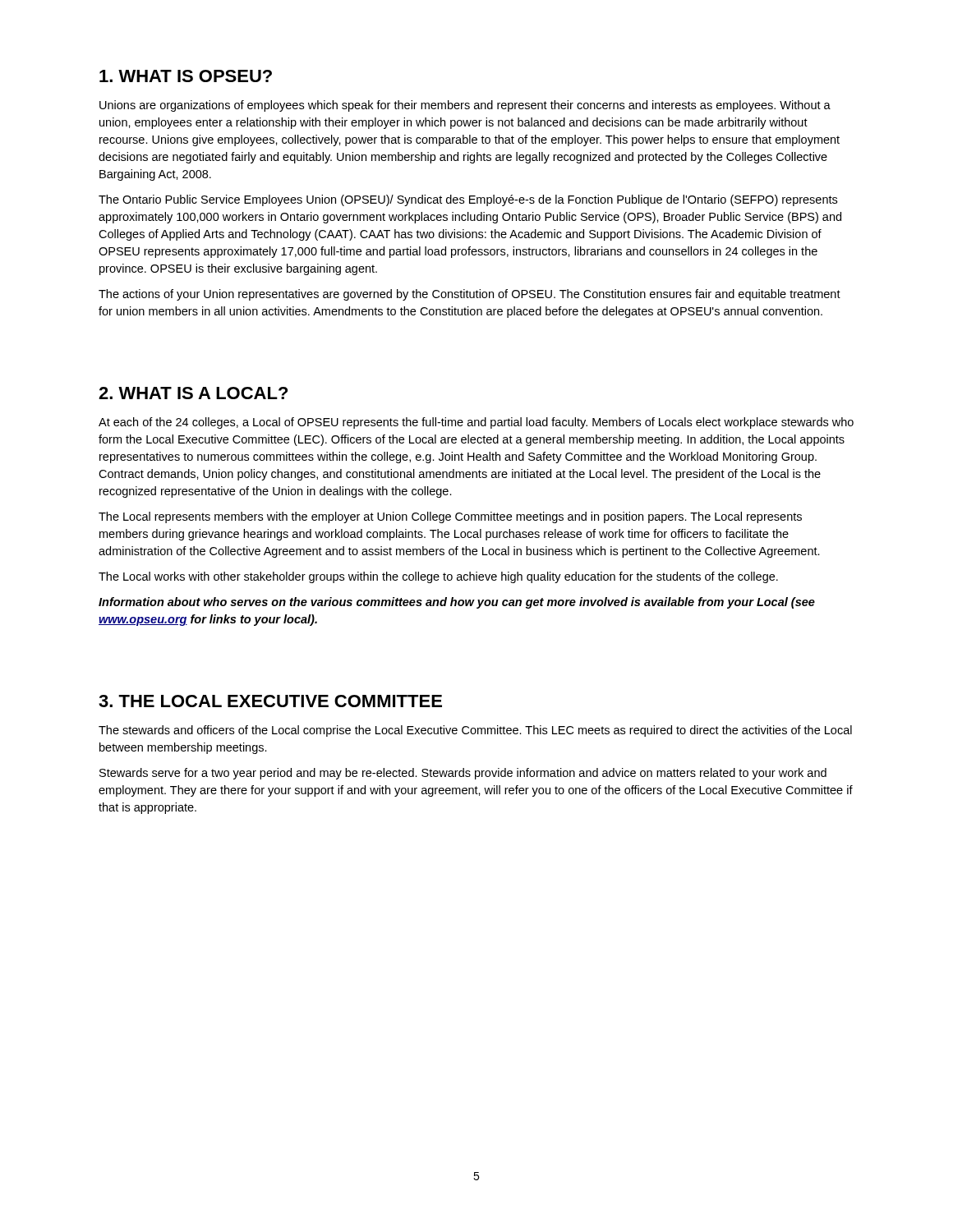Screen dimensions: 1232x953
Task: Locate the block of text that opens with "Unions are organizations of employees which"
Action: 476,140
